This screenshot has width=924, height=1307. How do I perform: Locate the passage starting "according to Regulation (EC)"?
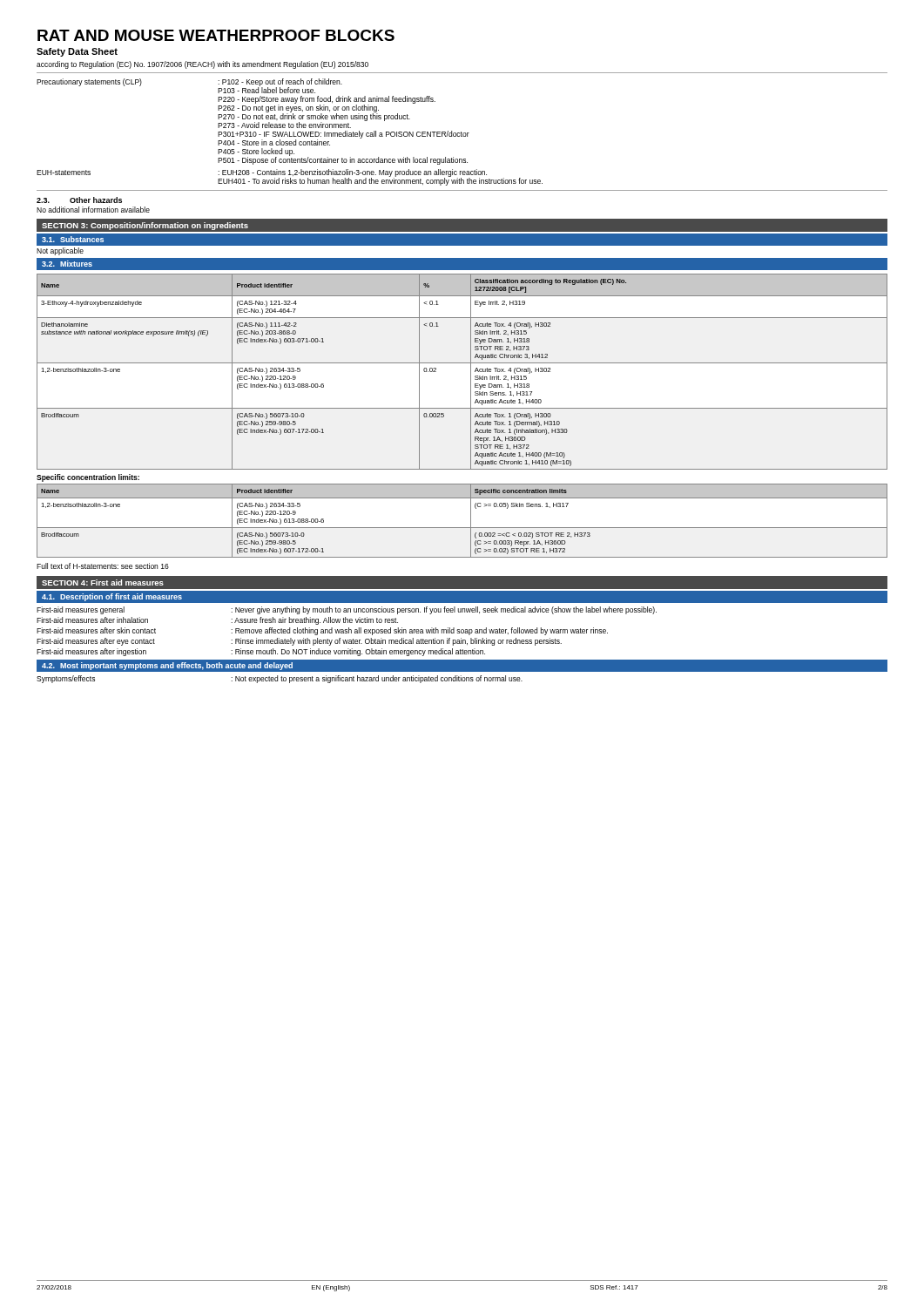click(x=203, y=65)
